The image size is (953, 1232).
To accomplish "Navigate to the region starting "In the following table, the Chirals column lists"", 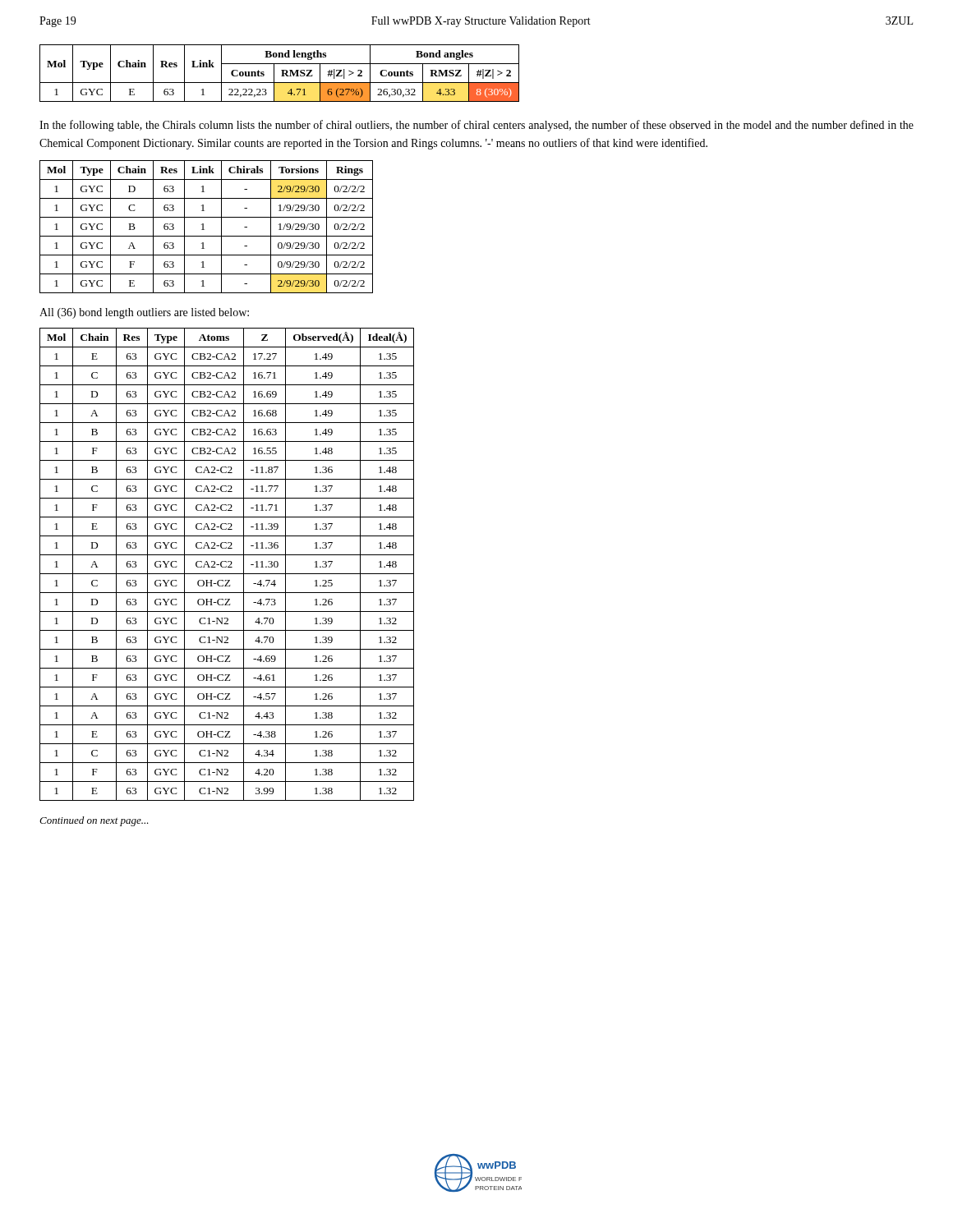I will (476, 134).
